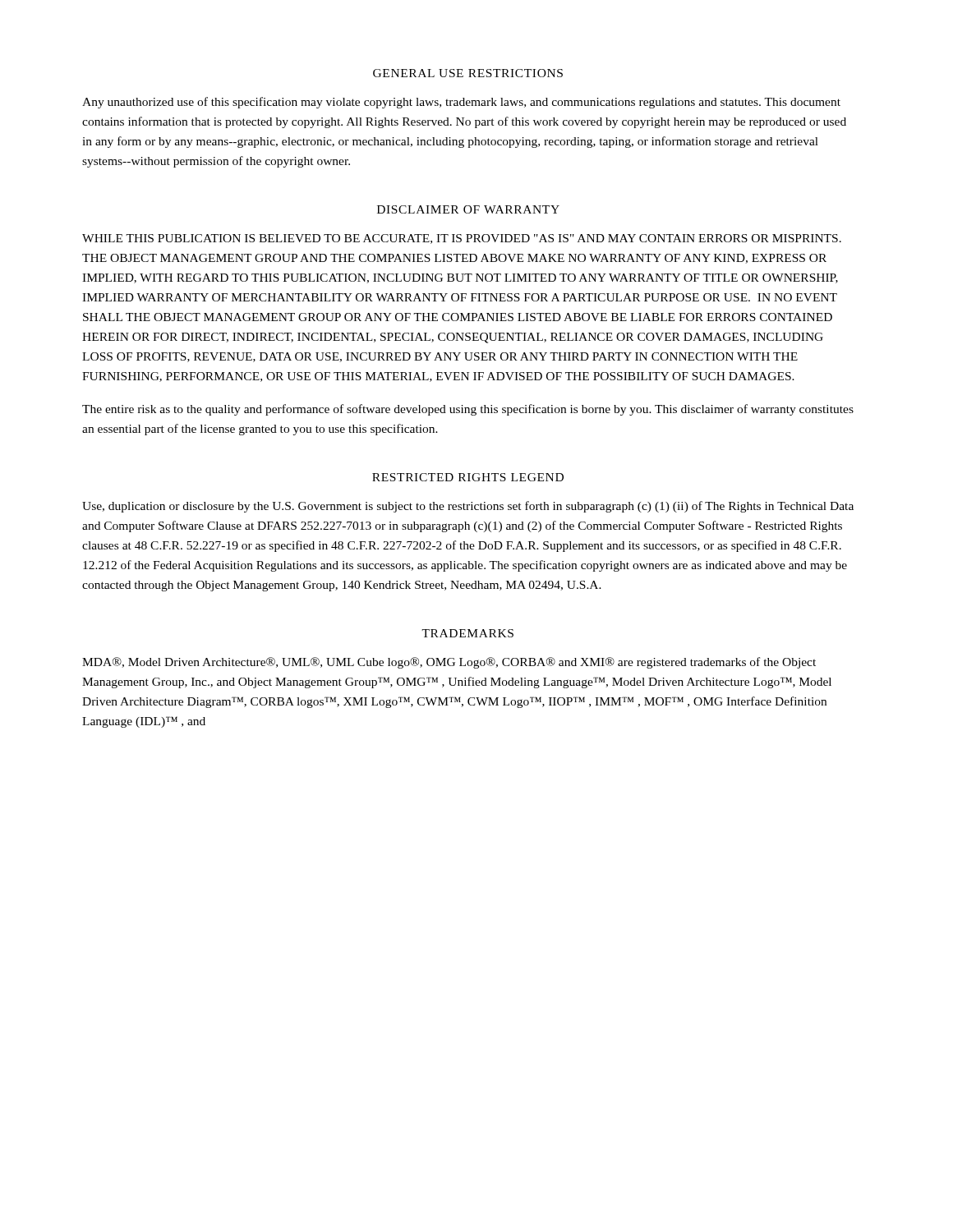
Task: Click on the block starting "Use, duplication or disclosure by"
Action: click(468, 545)
